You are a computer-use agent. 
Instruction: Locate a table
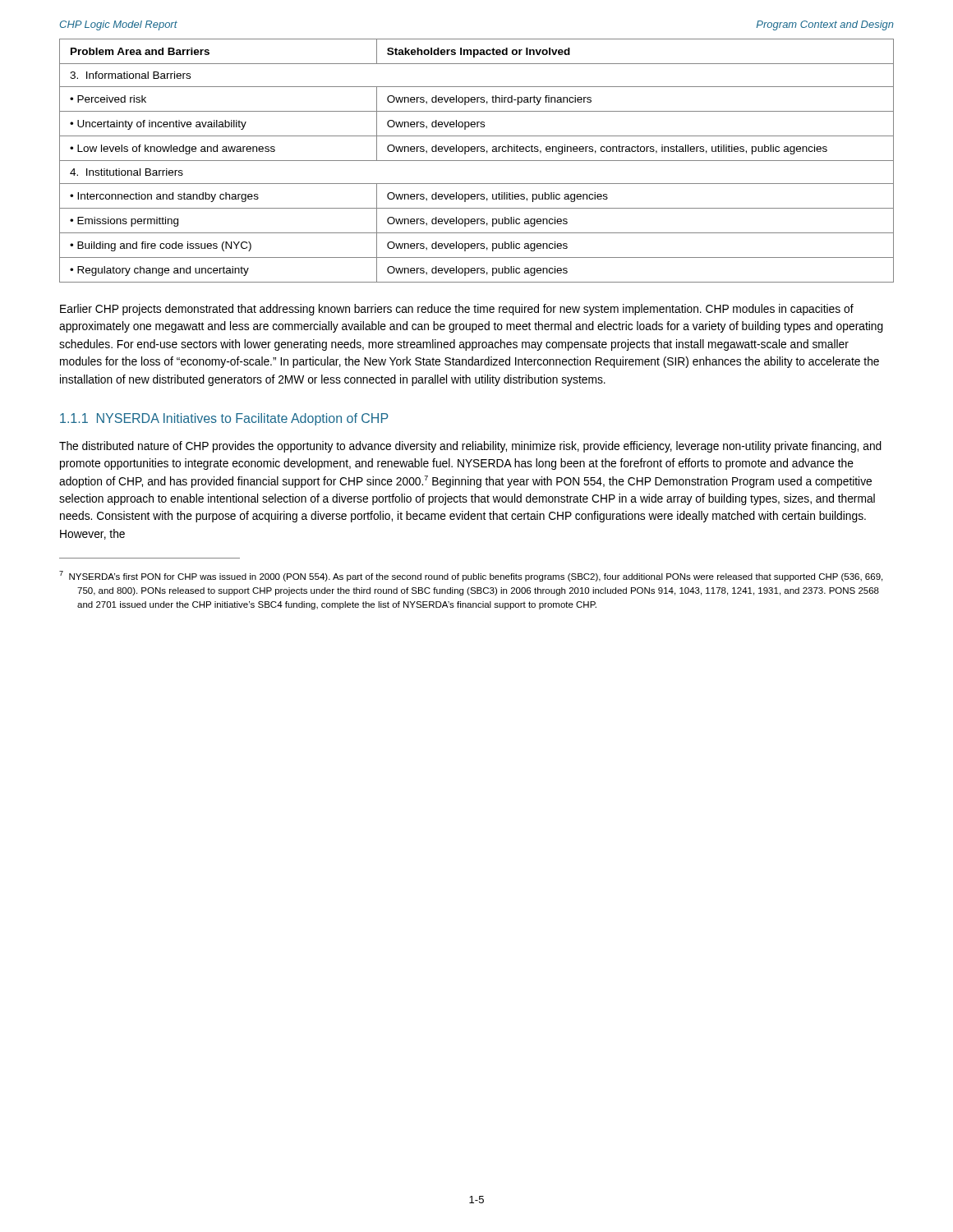(x=476, y=161)
